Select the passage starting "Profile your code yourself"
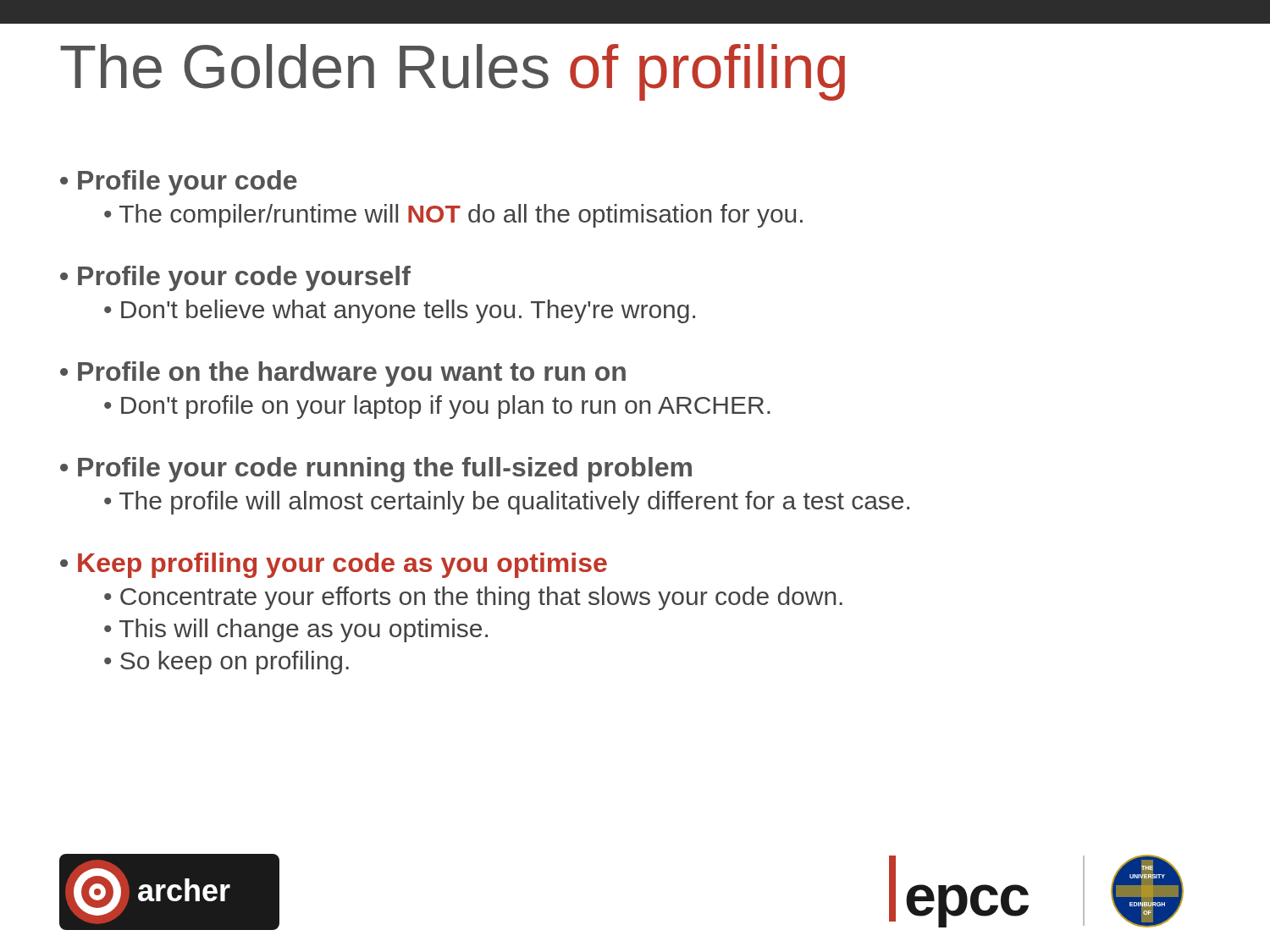The image size is (1270, 952). click(x=635, y=292)
